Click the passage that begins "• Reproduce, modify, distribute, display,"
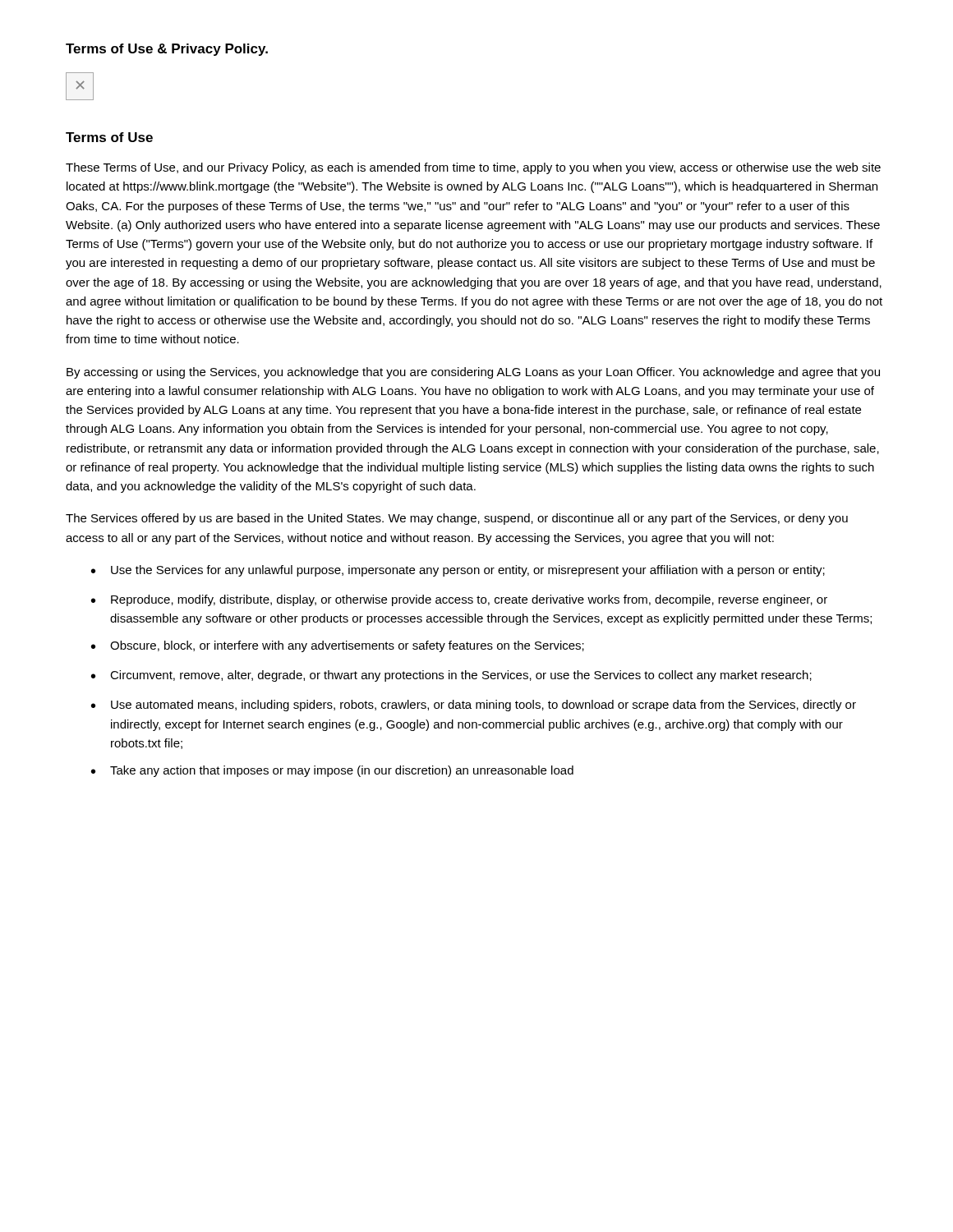Screen dimensions: 1232x953 pyautogui.click(x=489, y=609)
